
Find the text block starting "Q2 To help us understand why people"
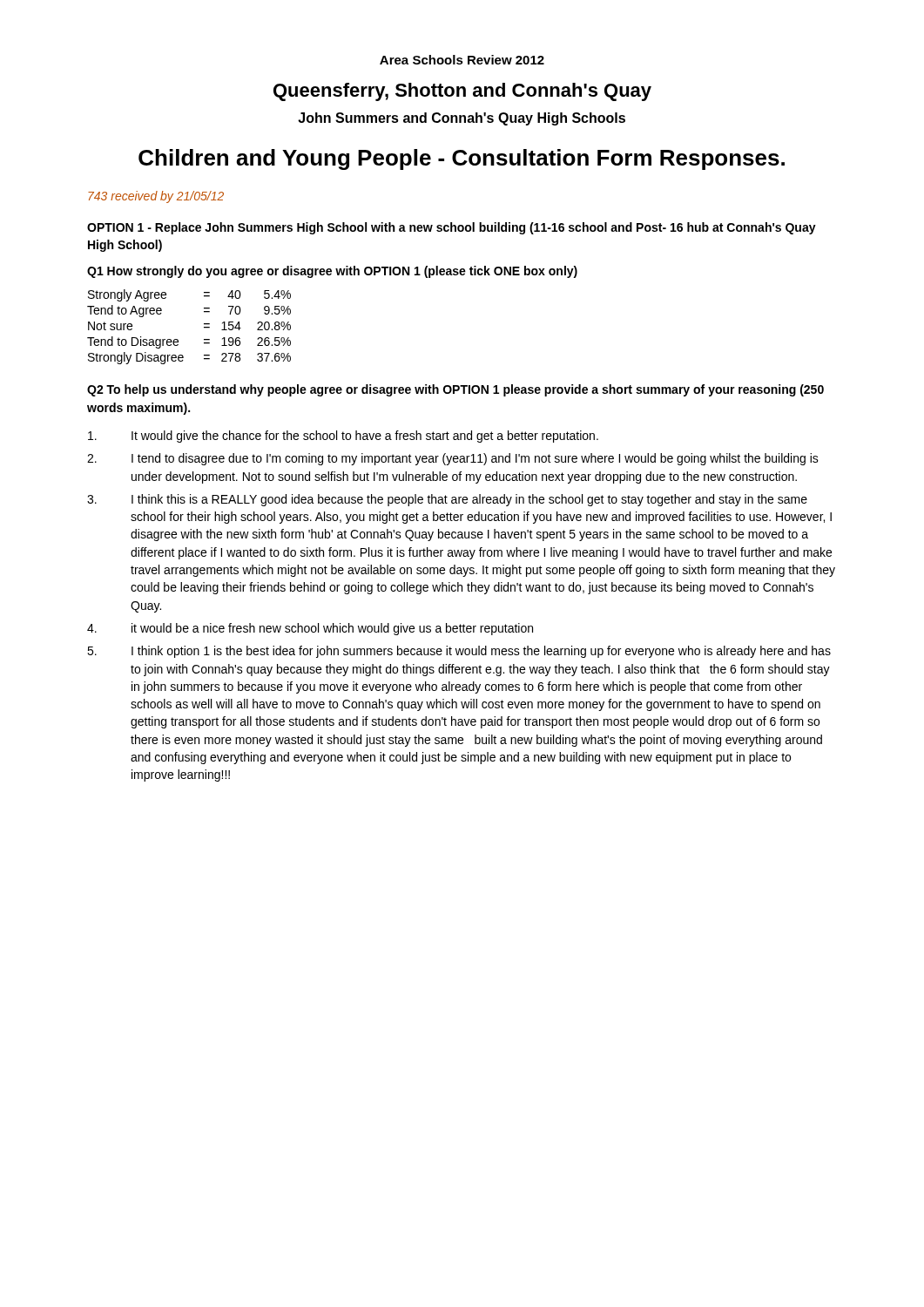point(456,399)
